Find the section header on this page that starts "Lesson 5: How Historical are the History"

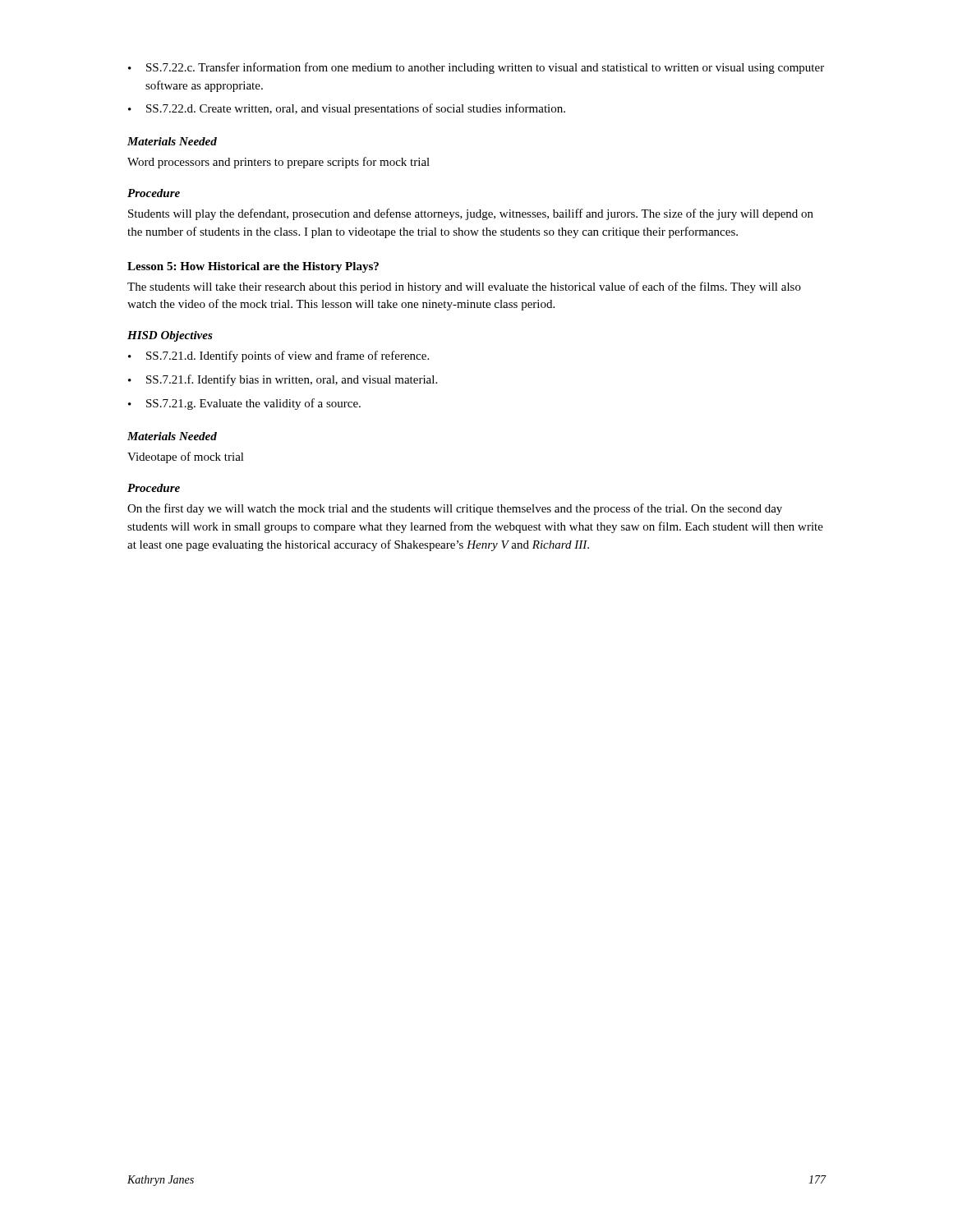[253, 266]
